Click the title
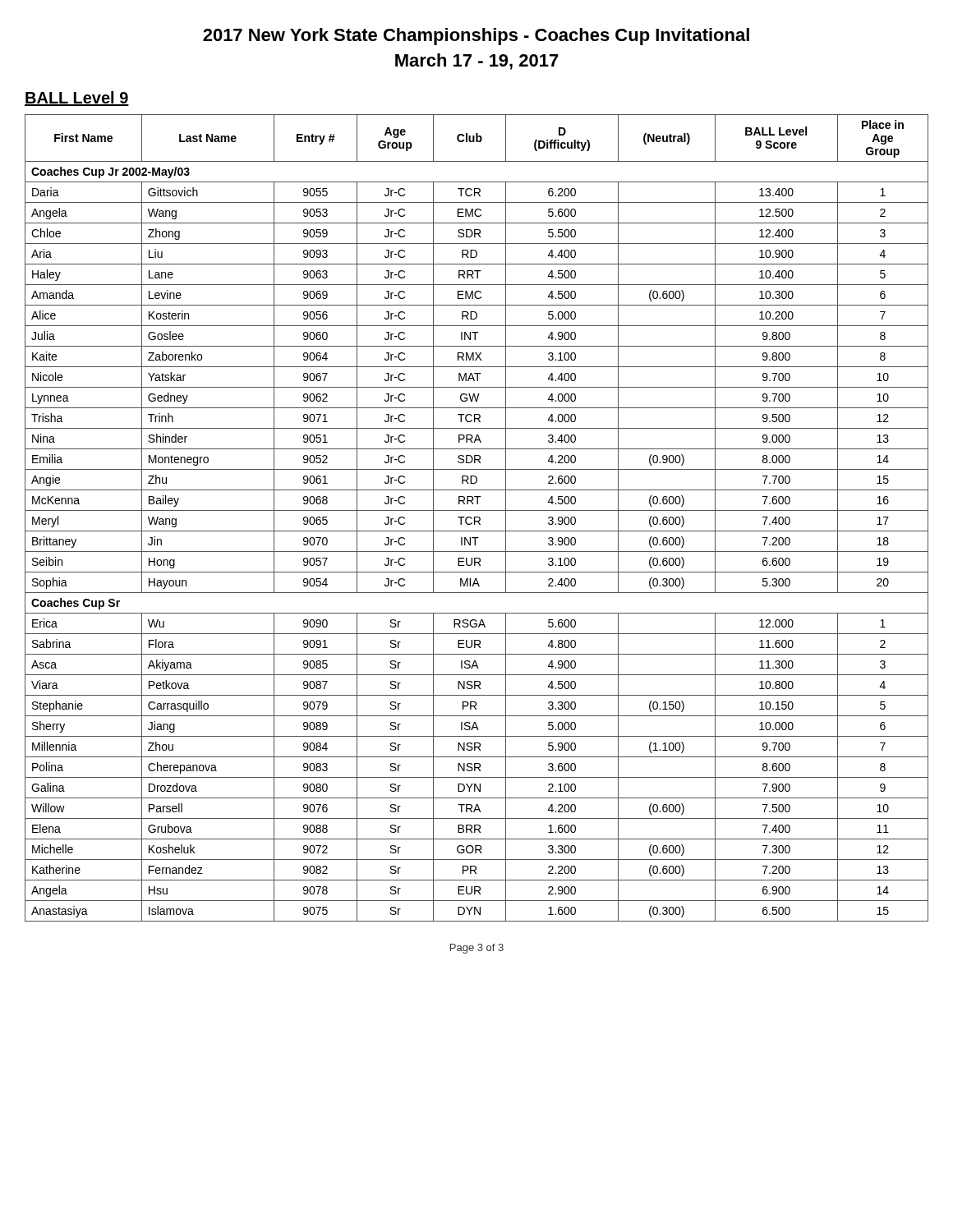Viewport: 953px width, 1232px height. pos(476,48)
